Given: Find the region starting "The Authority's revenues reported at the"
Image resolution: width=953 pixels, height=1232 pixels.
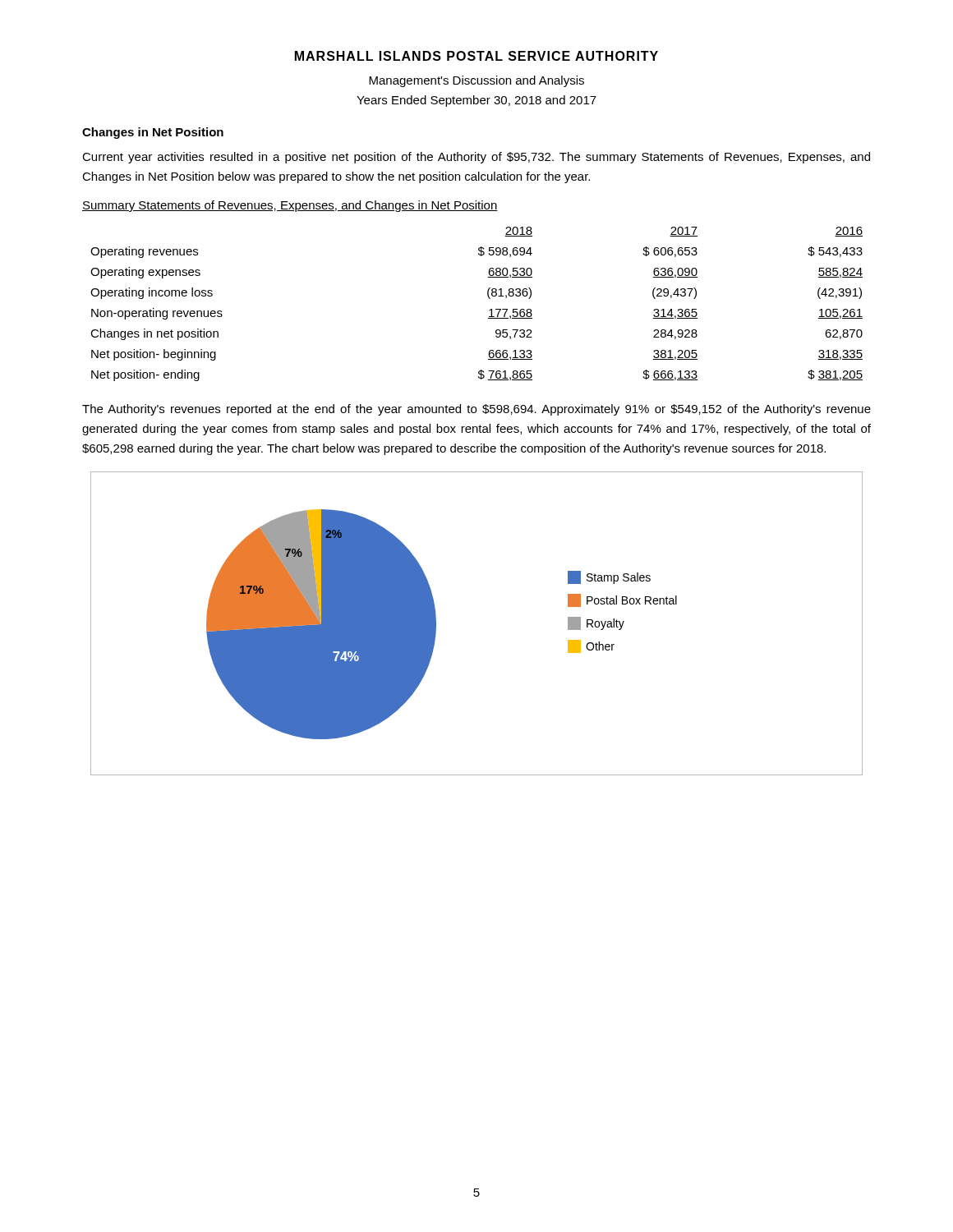Looking at the screenshot, I should 476,428.
